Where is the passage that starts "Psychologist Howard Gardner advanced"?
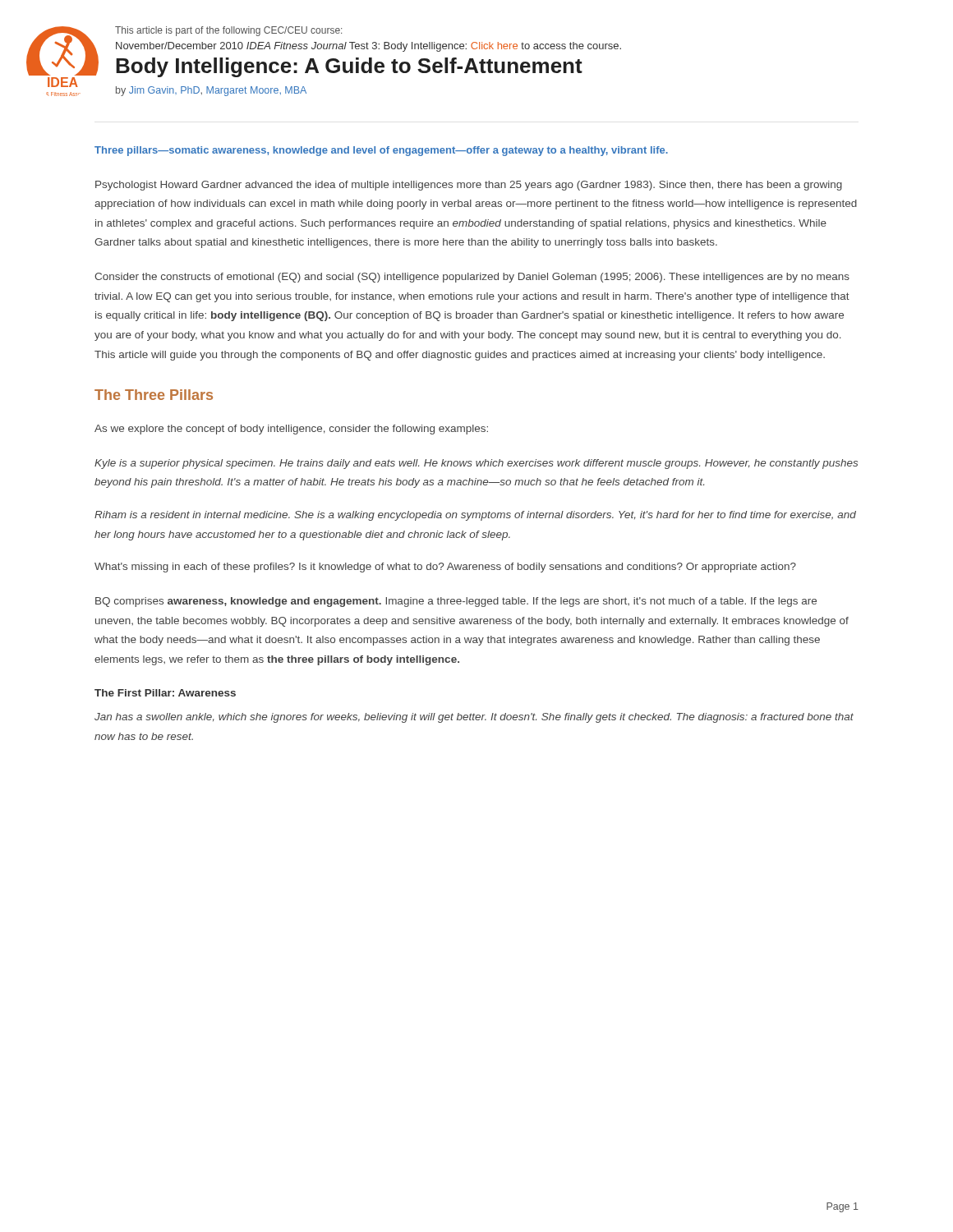This screenshot has height=1232, width=953. tap(476, 213)
